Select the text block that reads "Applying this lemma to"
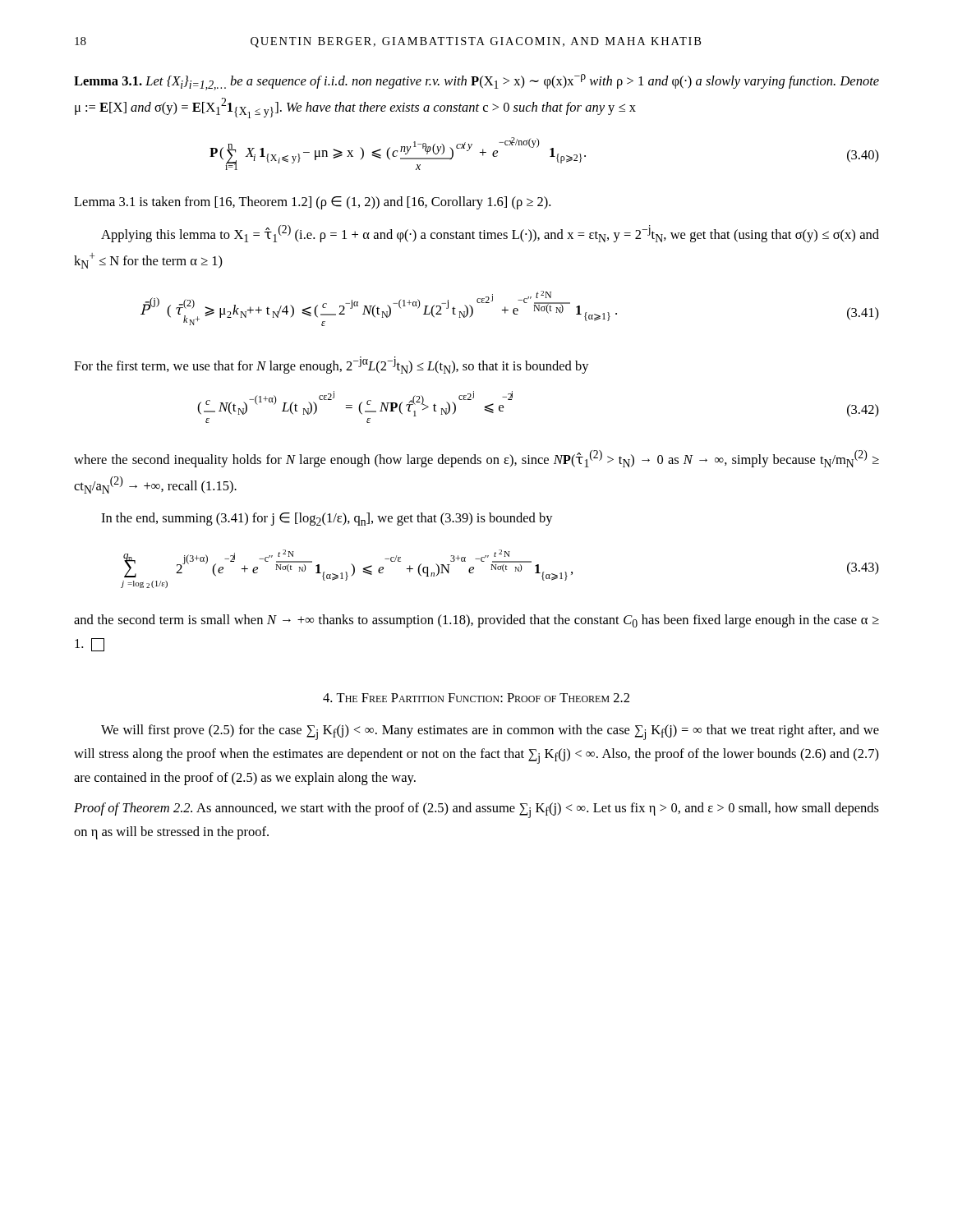The image size is (953, 1232). (476, 247)
